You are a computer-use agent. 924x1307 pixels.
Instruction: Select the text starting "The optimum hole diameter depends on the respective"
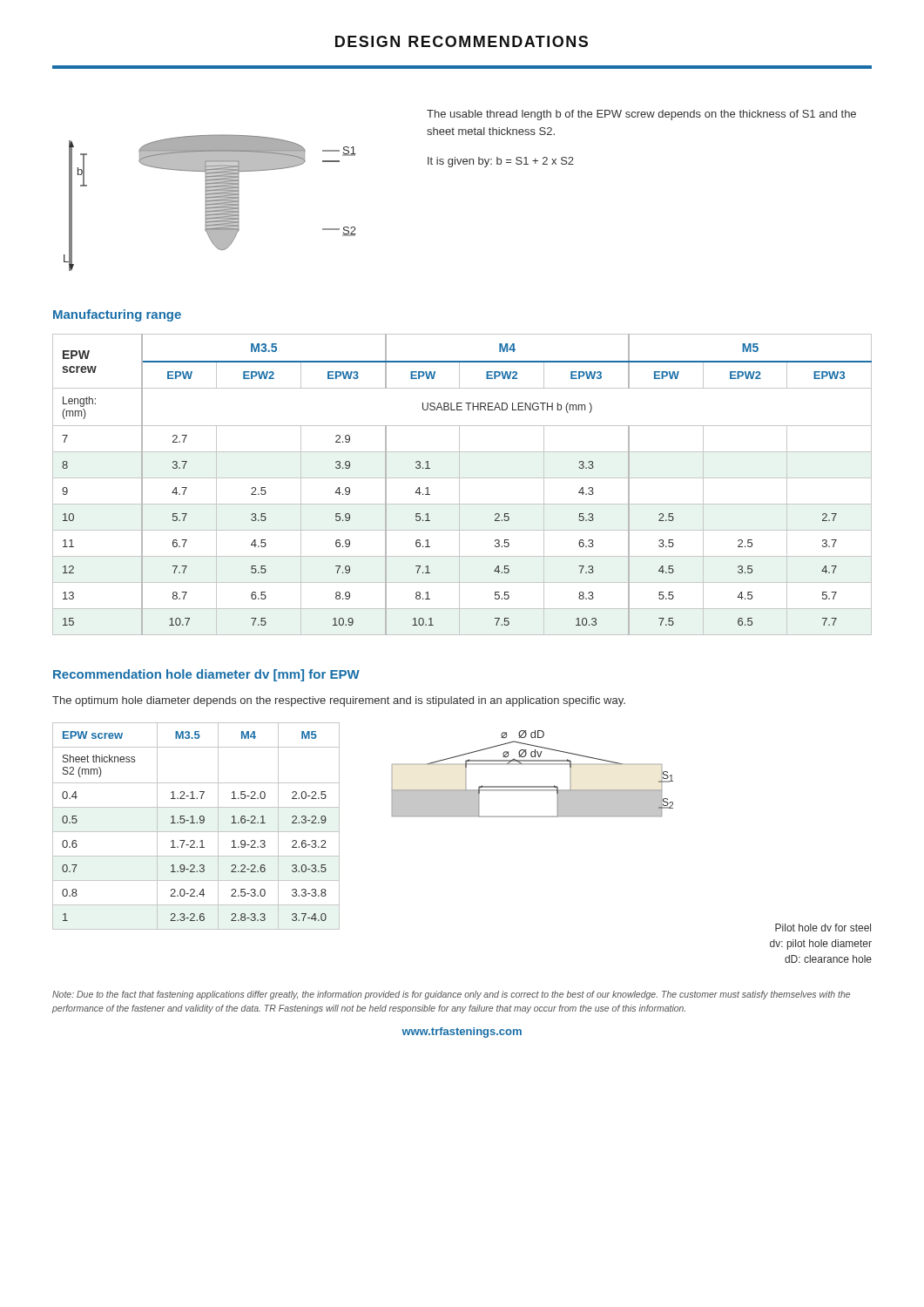pyautogui.click(x=339, y=700)
